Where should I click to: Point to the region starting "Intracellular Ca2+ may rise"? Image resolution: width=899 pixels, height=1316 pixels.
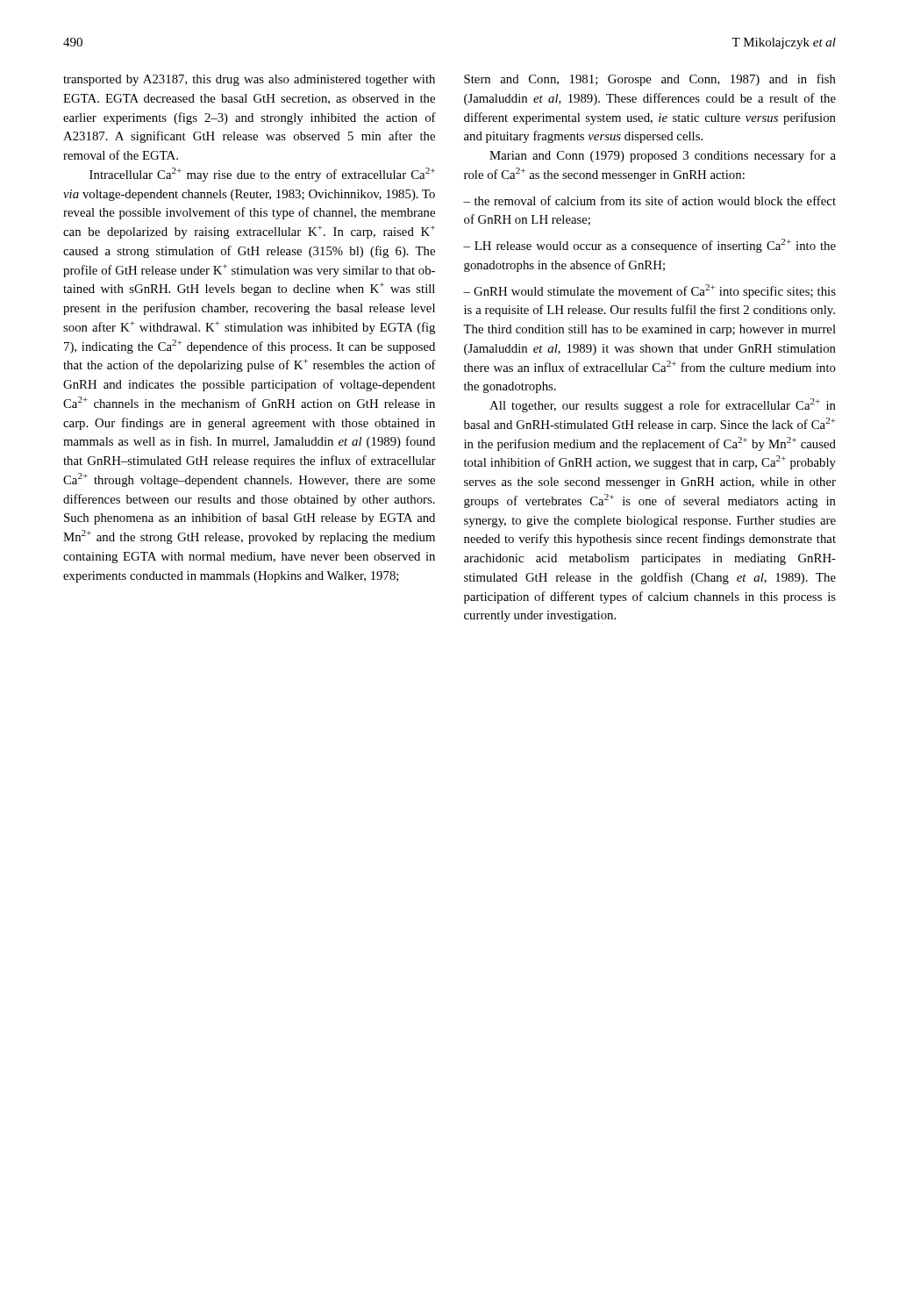click(x=249, y=375)
